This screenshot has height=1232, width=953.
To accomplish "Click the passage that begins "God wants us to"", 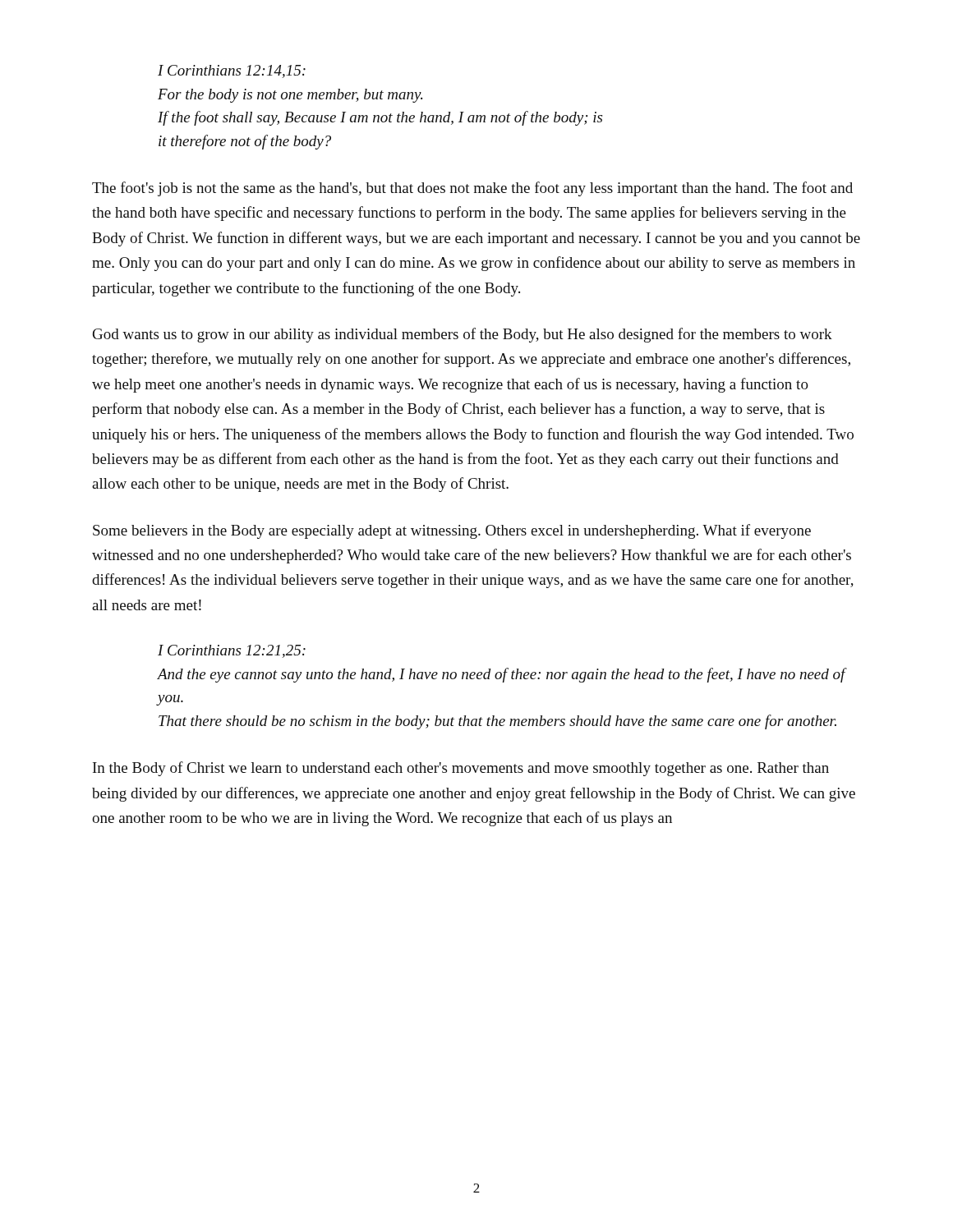I will tap(473, 409).
